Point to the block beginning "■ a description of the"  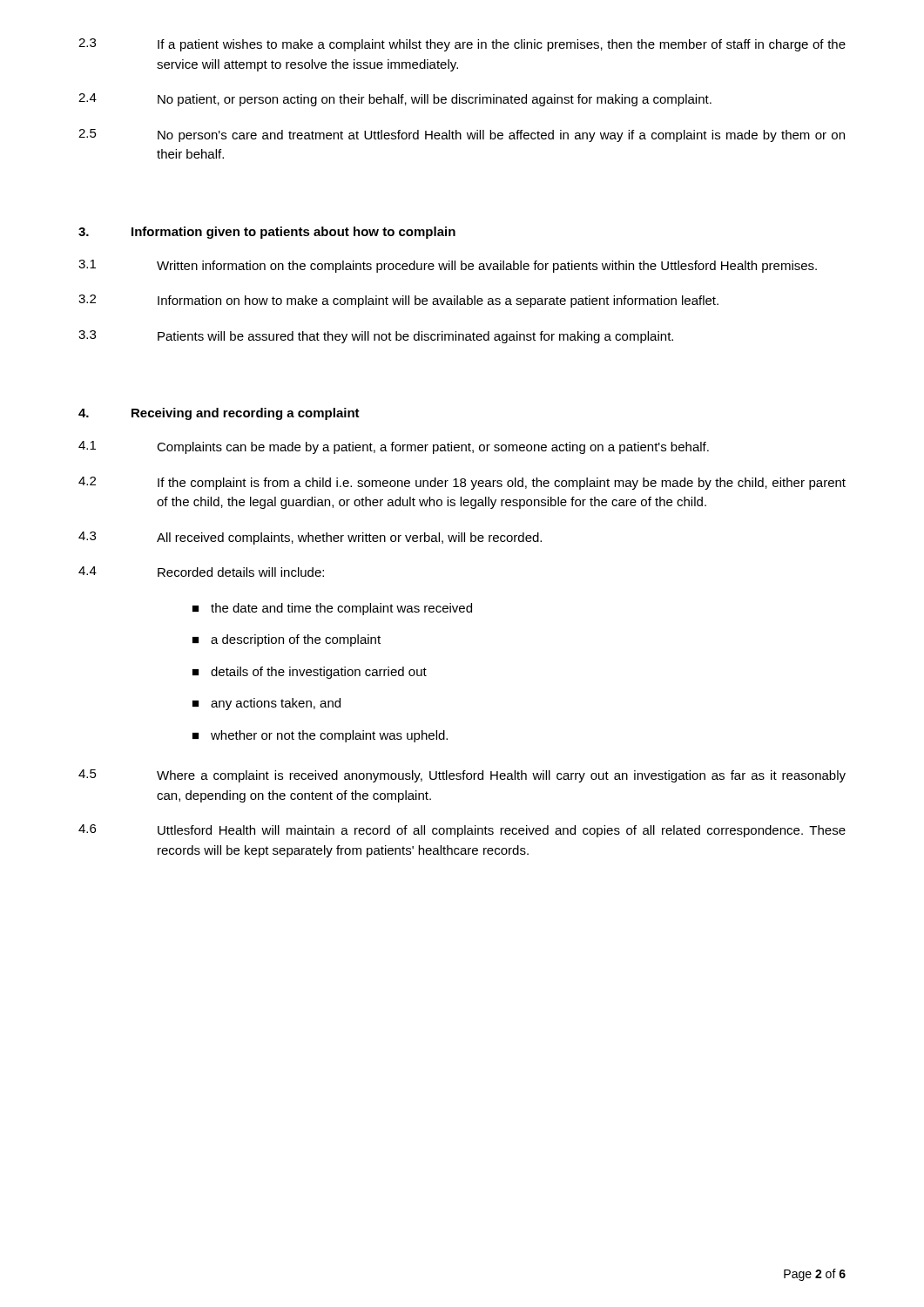click(x=286, y=640)
